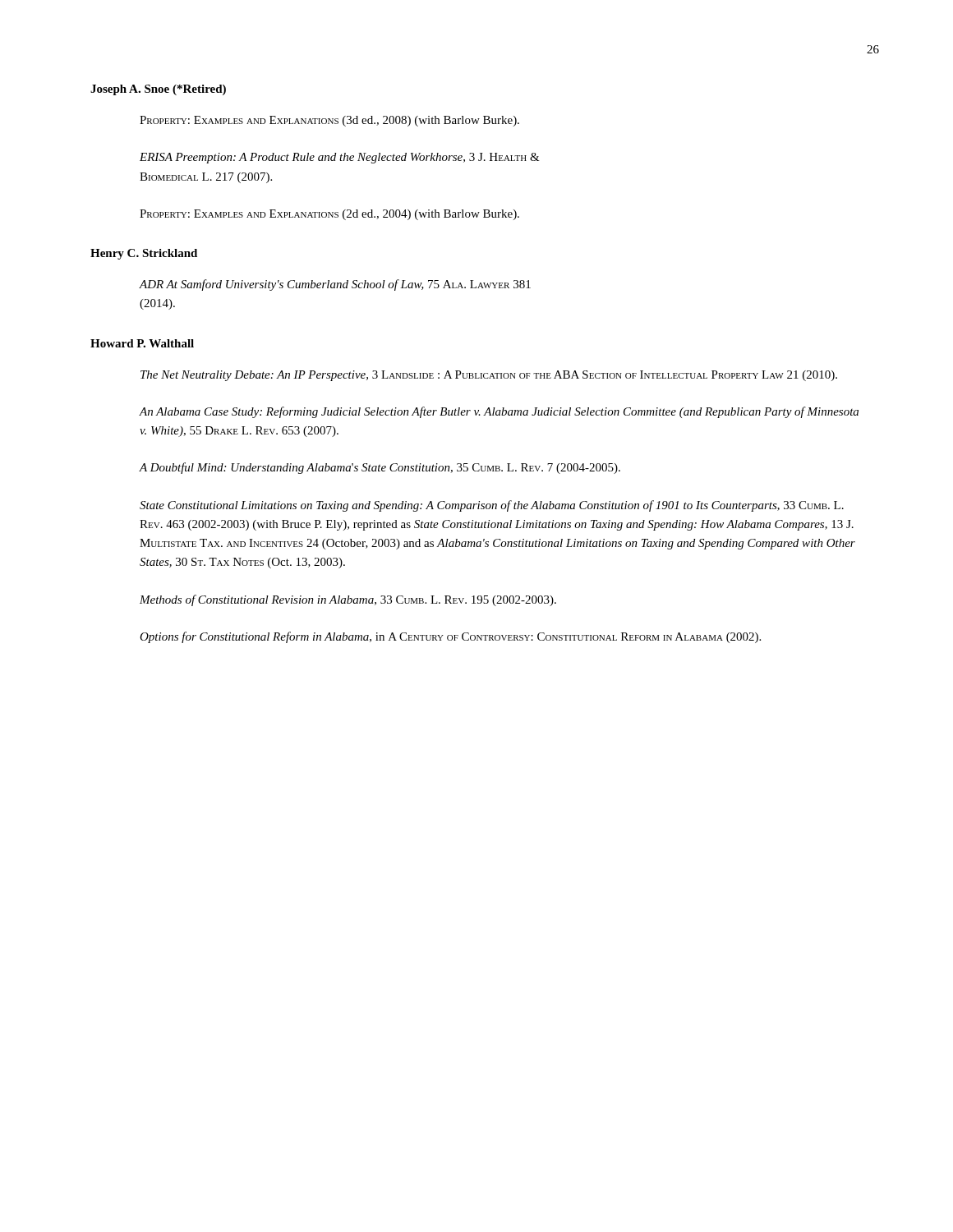Find the block starting "Property: Examples and Explanations (2d ed.,"

point(330,213)
